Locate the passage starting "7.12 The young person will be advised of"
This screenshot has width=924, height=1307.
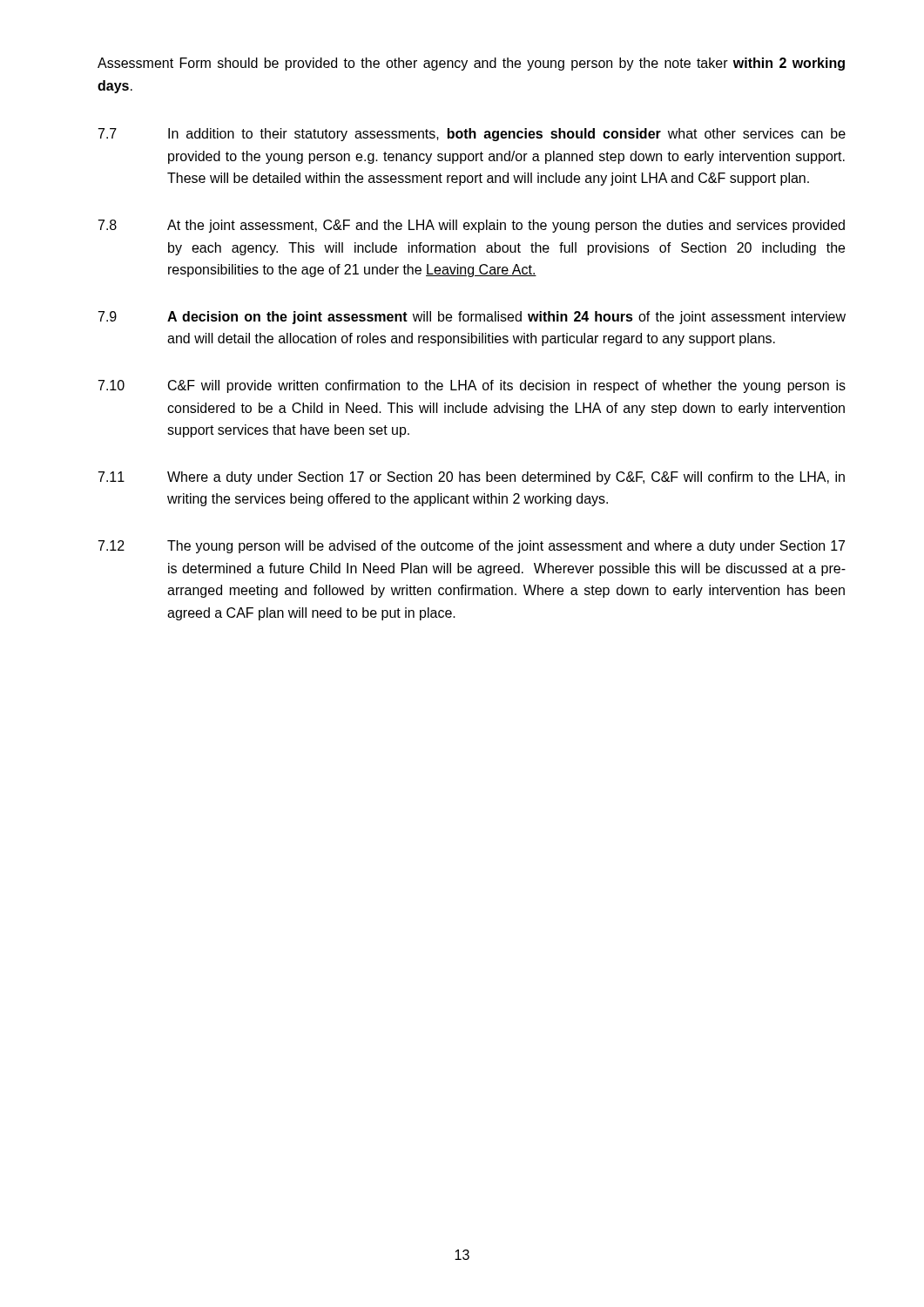click(472, 580)
